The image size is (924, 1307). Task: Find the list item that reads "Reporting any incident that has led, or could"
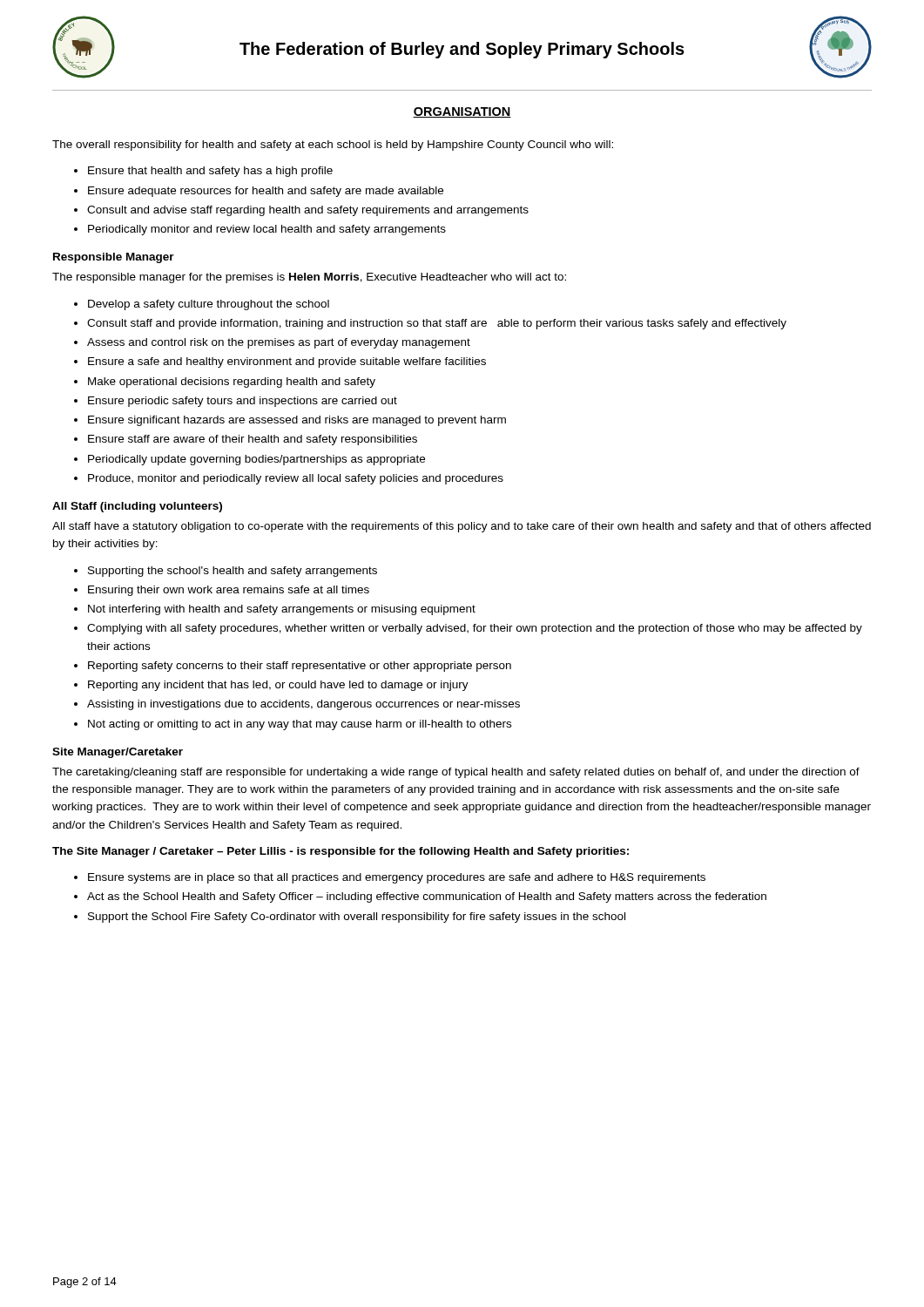coord(278,684)
